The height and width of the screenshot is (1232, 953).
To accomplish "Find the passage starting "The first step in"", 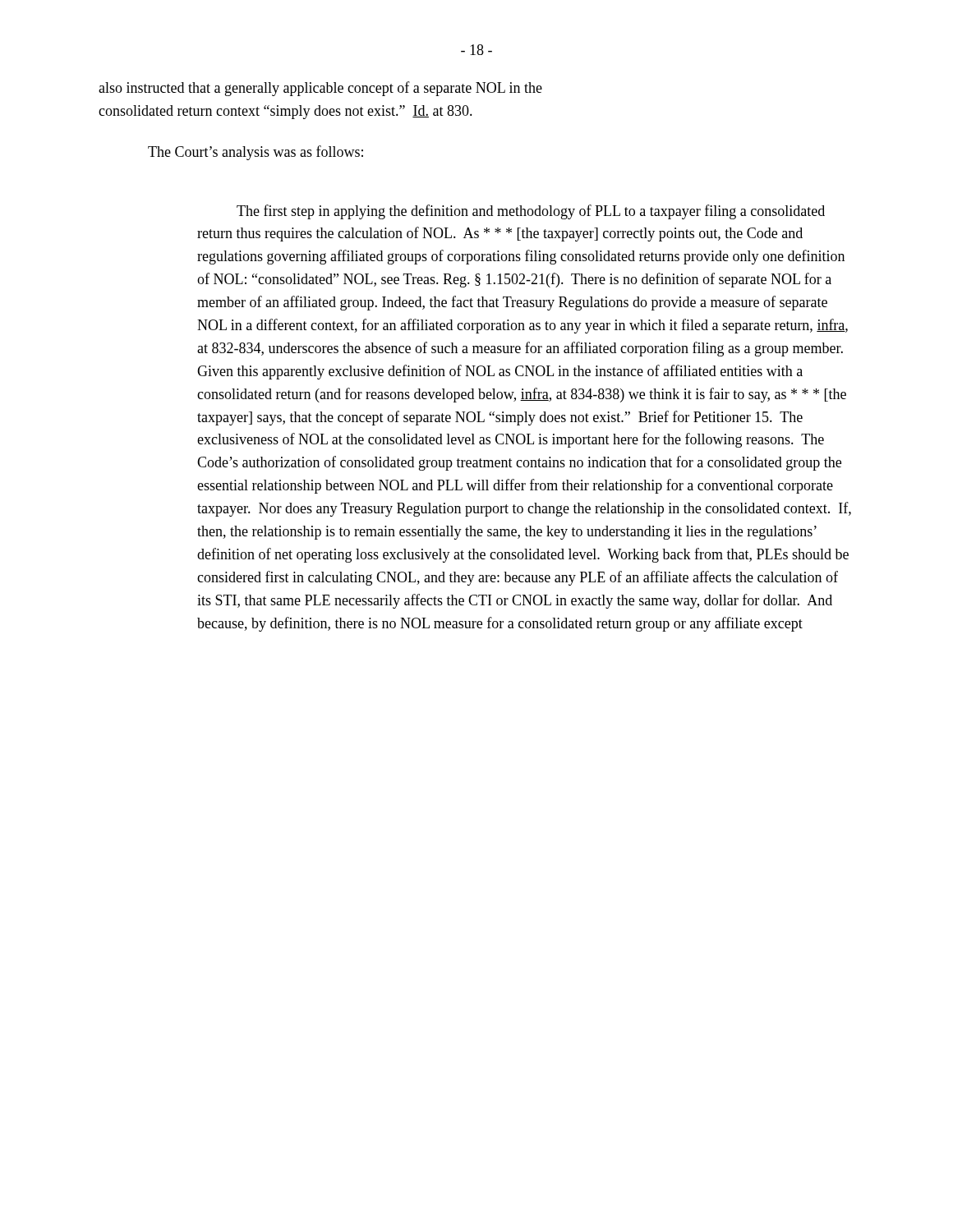I will coord(524,417).
